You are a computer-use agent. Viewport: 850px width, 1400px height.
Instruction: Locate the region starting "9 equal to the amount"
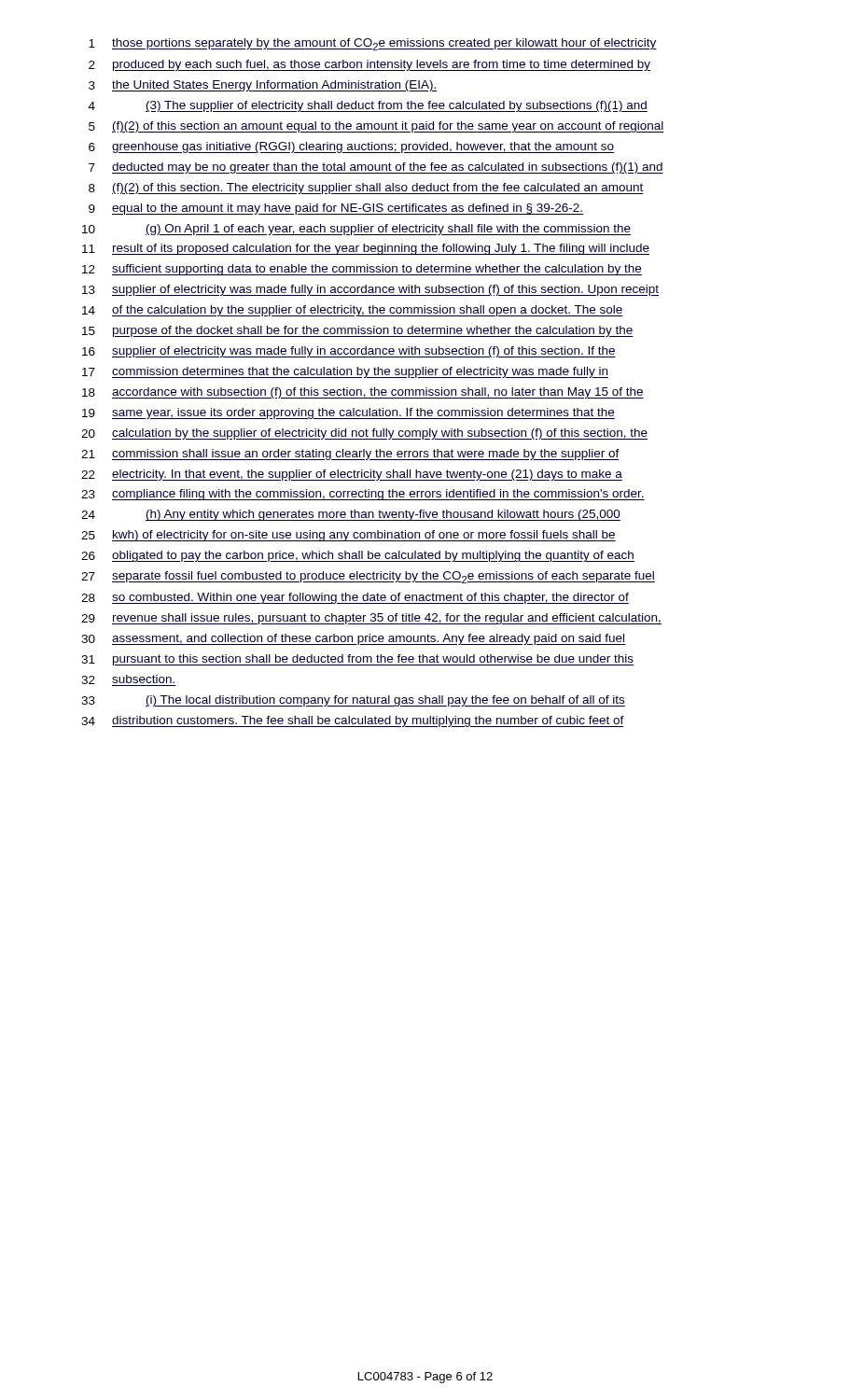tap(425, 209)
